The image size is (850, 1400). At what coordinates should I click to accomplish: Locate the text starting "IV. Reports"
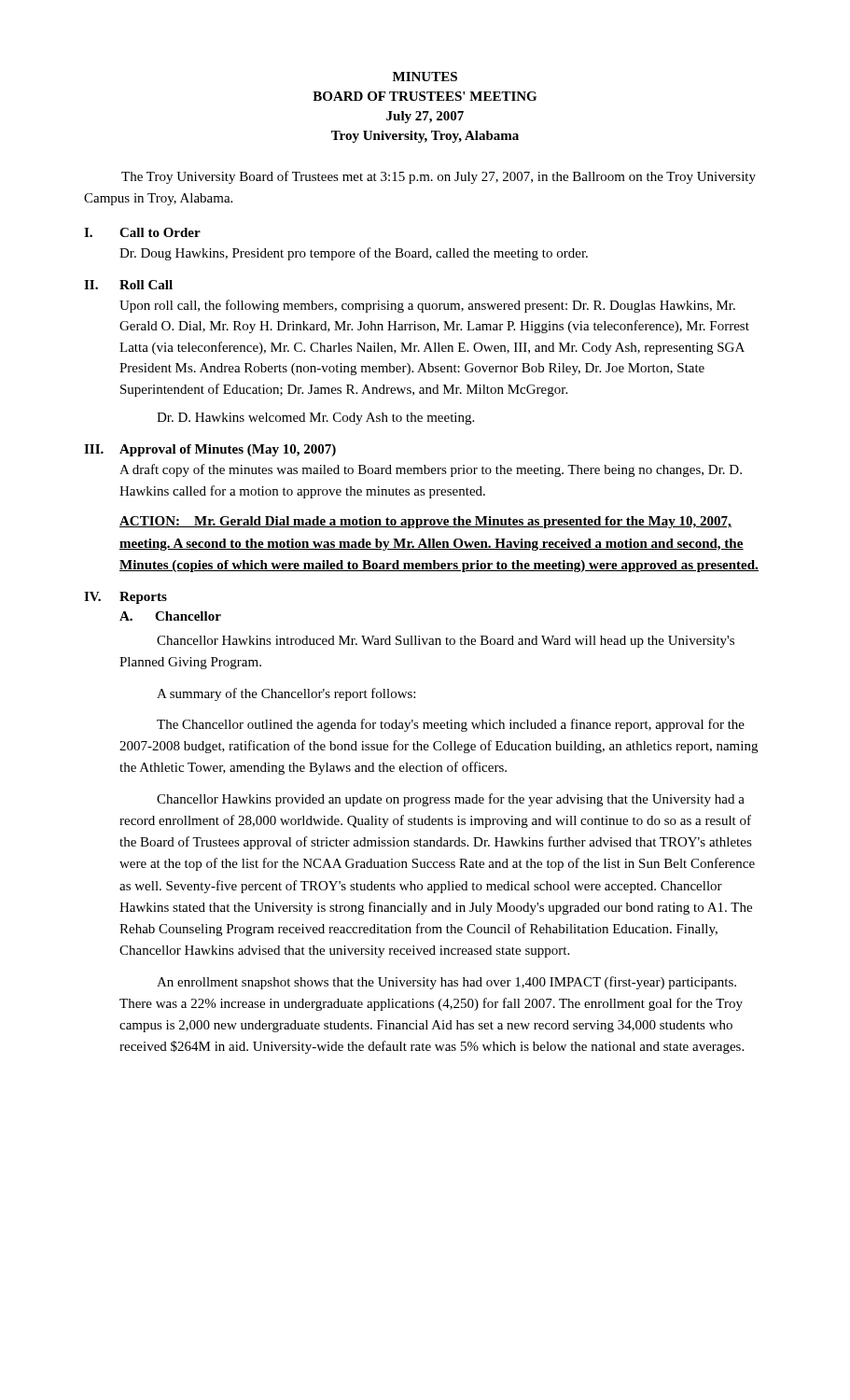click(x=125, y=597)
